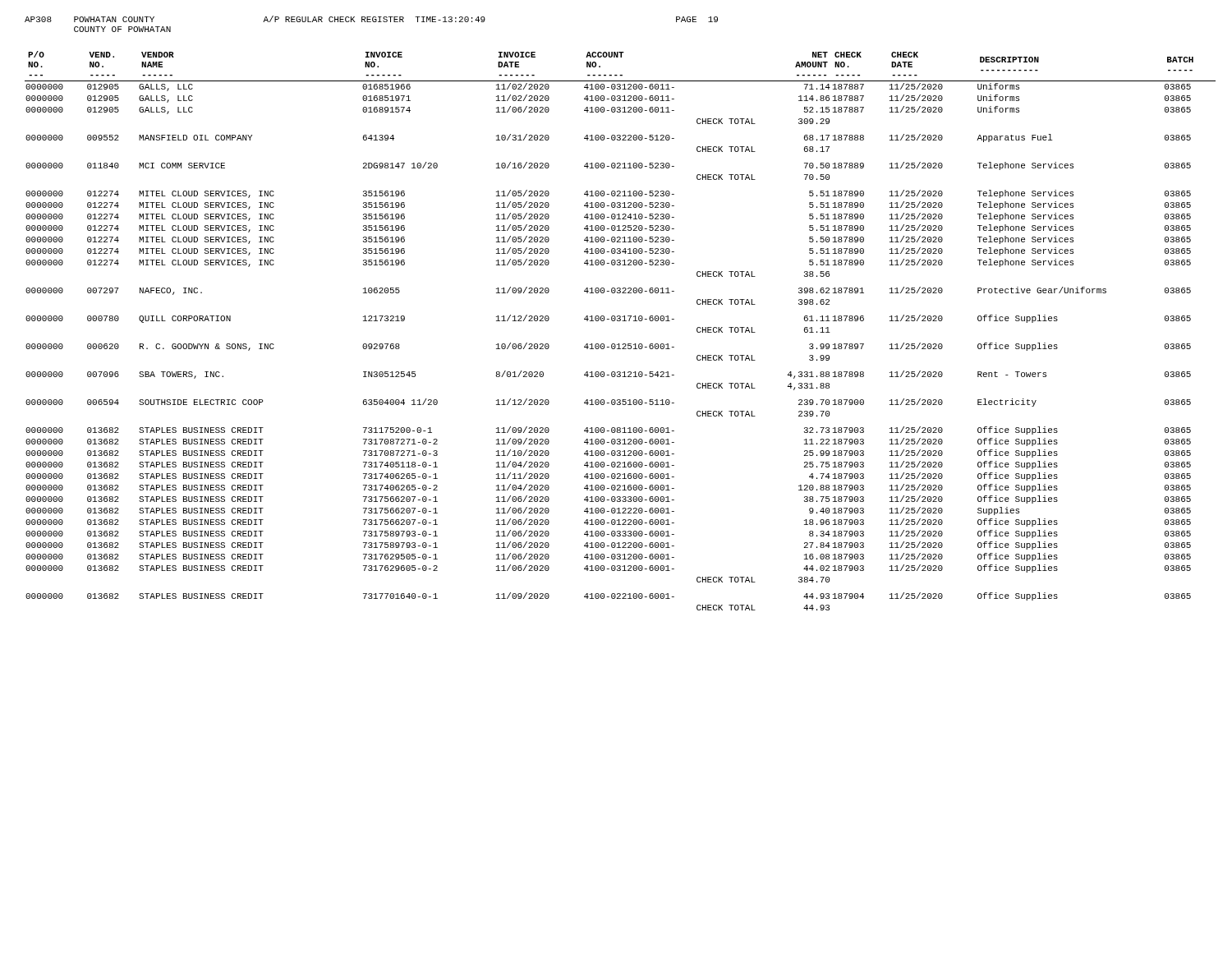Click on the table containing "STAPLES BUSINESS CREDIT"
The width and height of the screenshot is (1232, 953).
click(x=620, y=332)
